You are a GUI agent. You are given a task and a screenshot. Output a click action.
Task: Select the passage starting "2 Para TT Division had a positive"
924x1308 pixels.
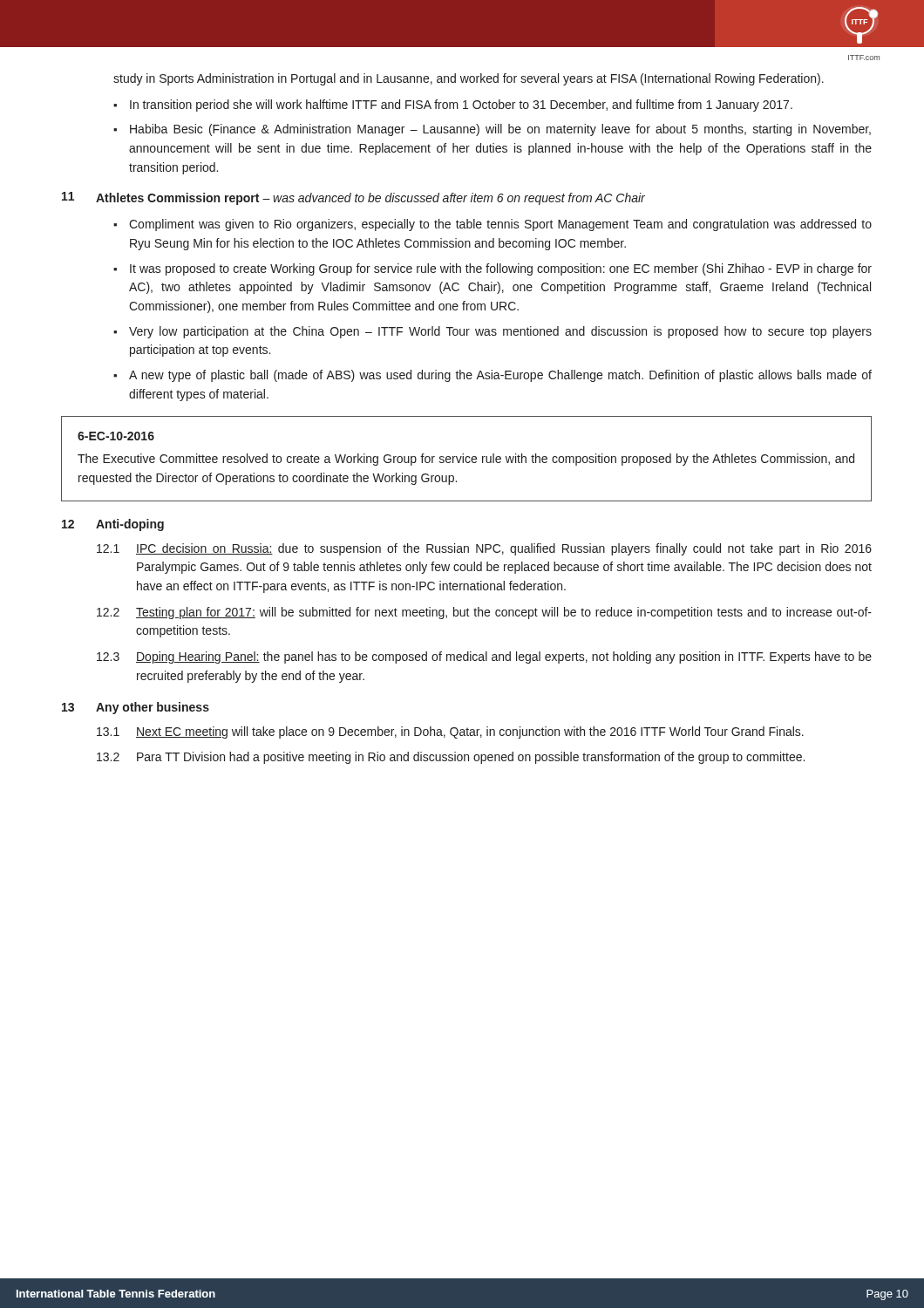click(x=451, y=758)
